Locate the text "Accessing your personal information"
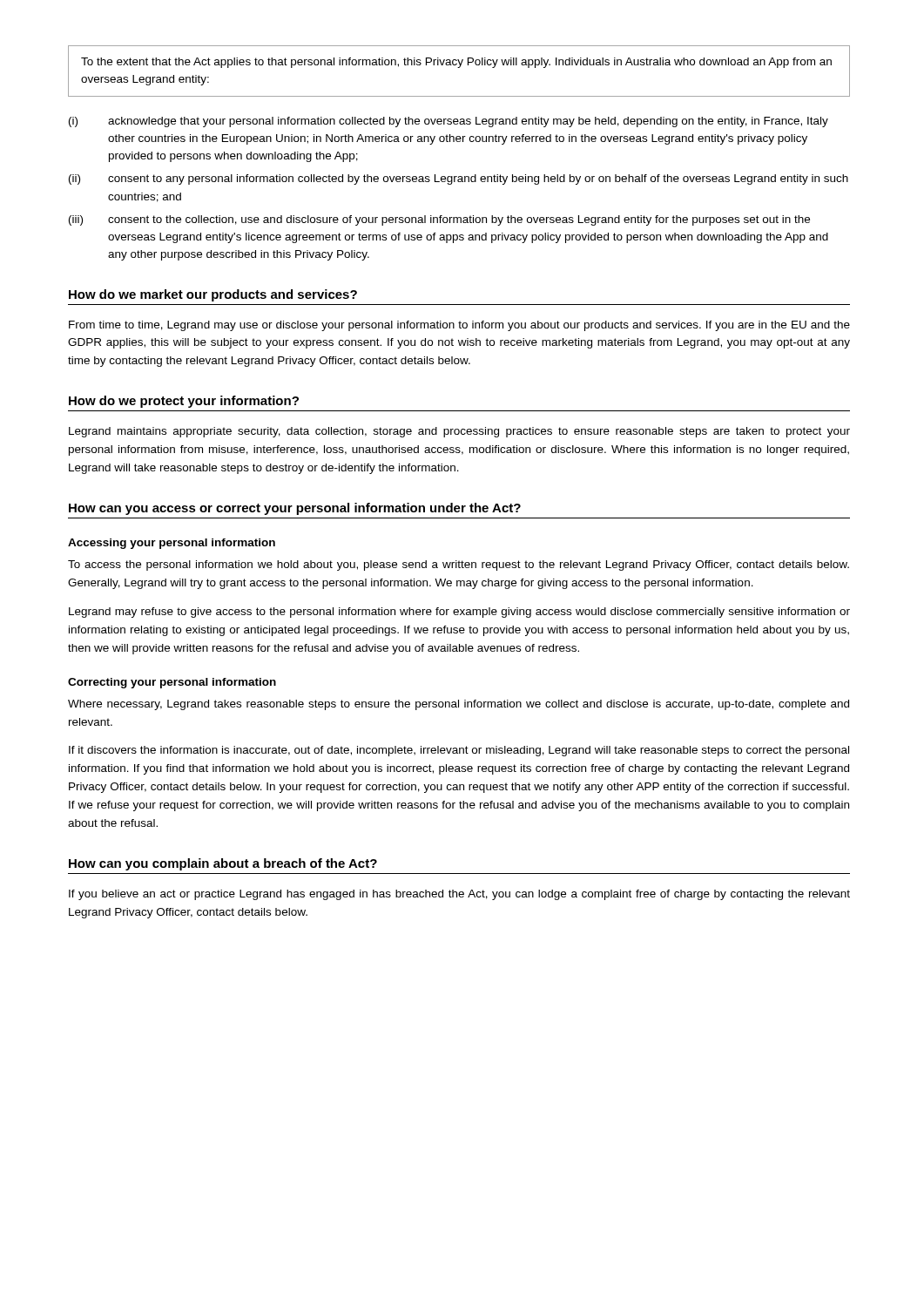Viewport: 924px width, 1307px height. (172, 544)
